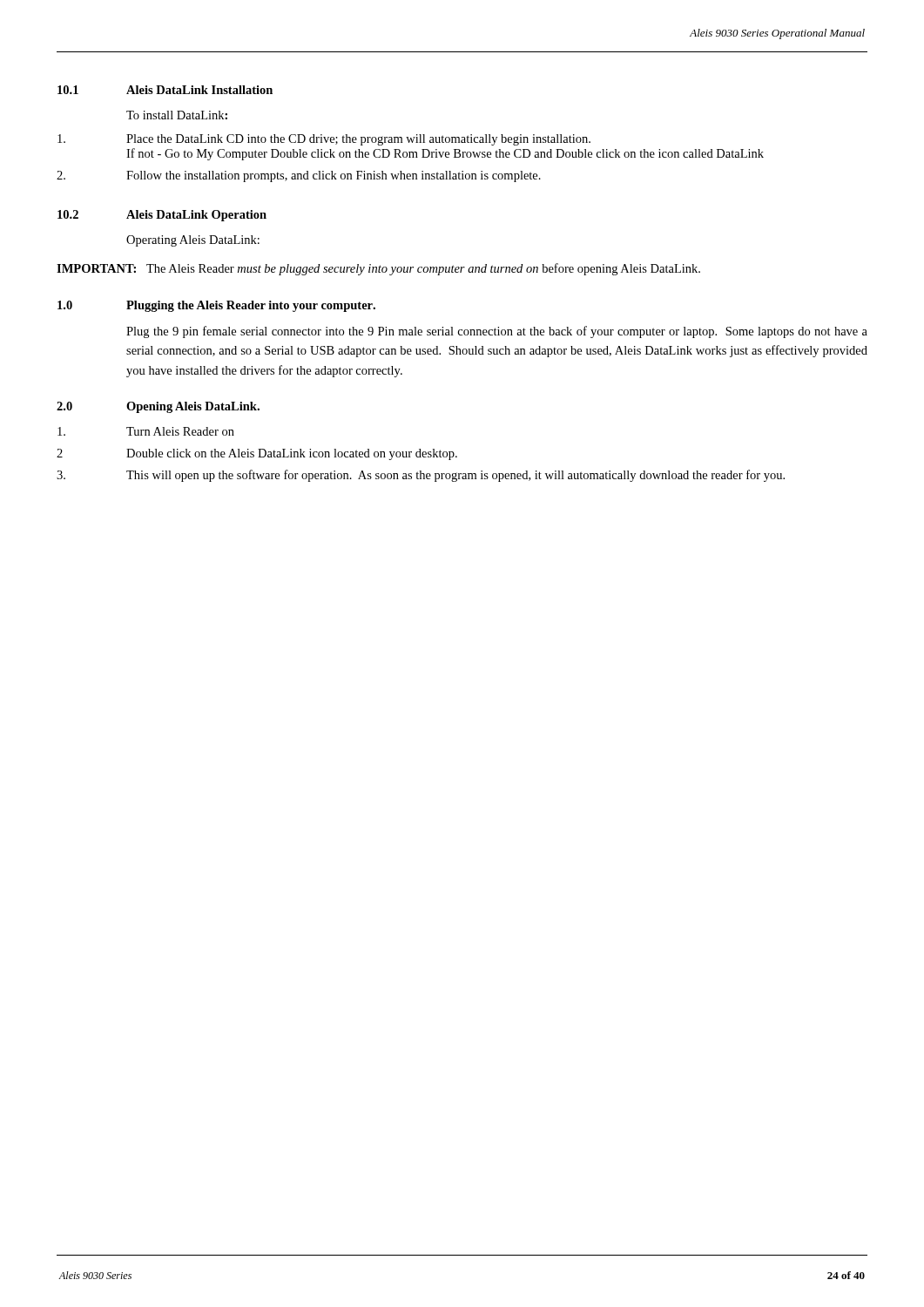Click where it says "Turn Aleis Reader on"
924x1307 pixels.
click(146, 431)
